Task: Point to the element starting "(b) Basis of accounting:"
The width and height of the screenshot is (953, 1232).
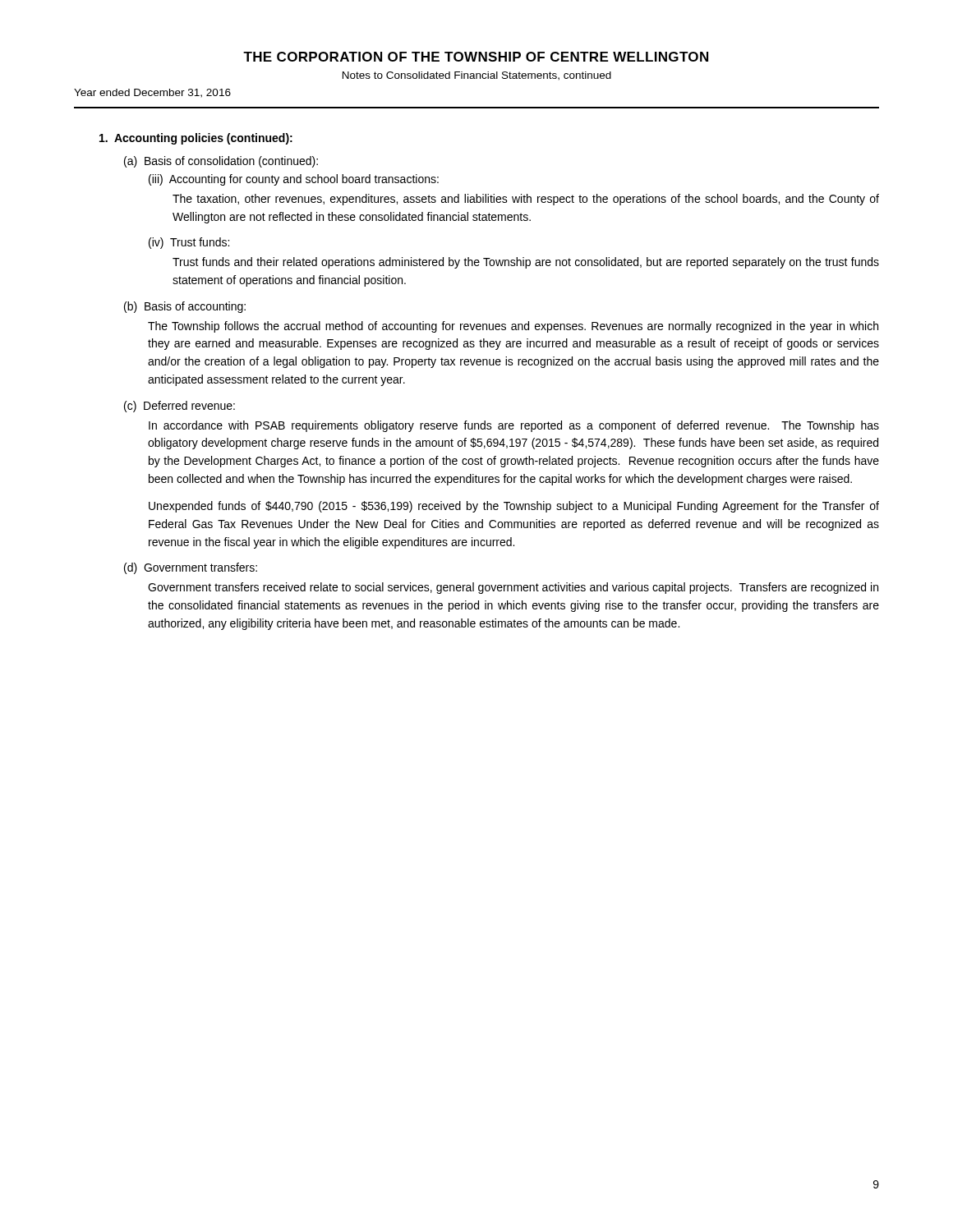Action: [x=185, y=306]
